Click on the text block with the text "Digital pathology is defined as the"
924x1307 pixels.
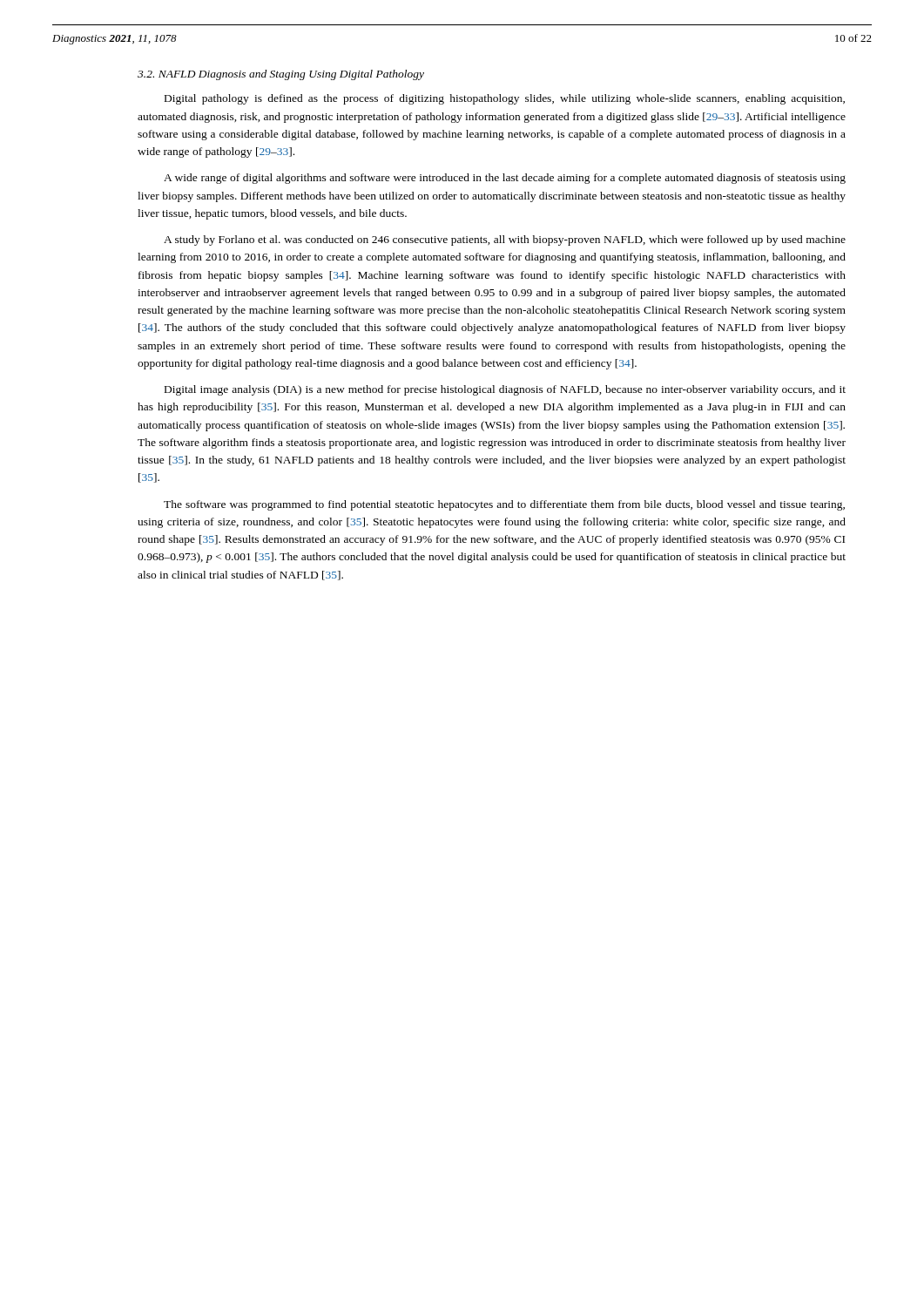492,125
